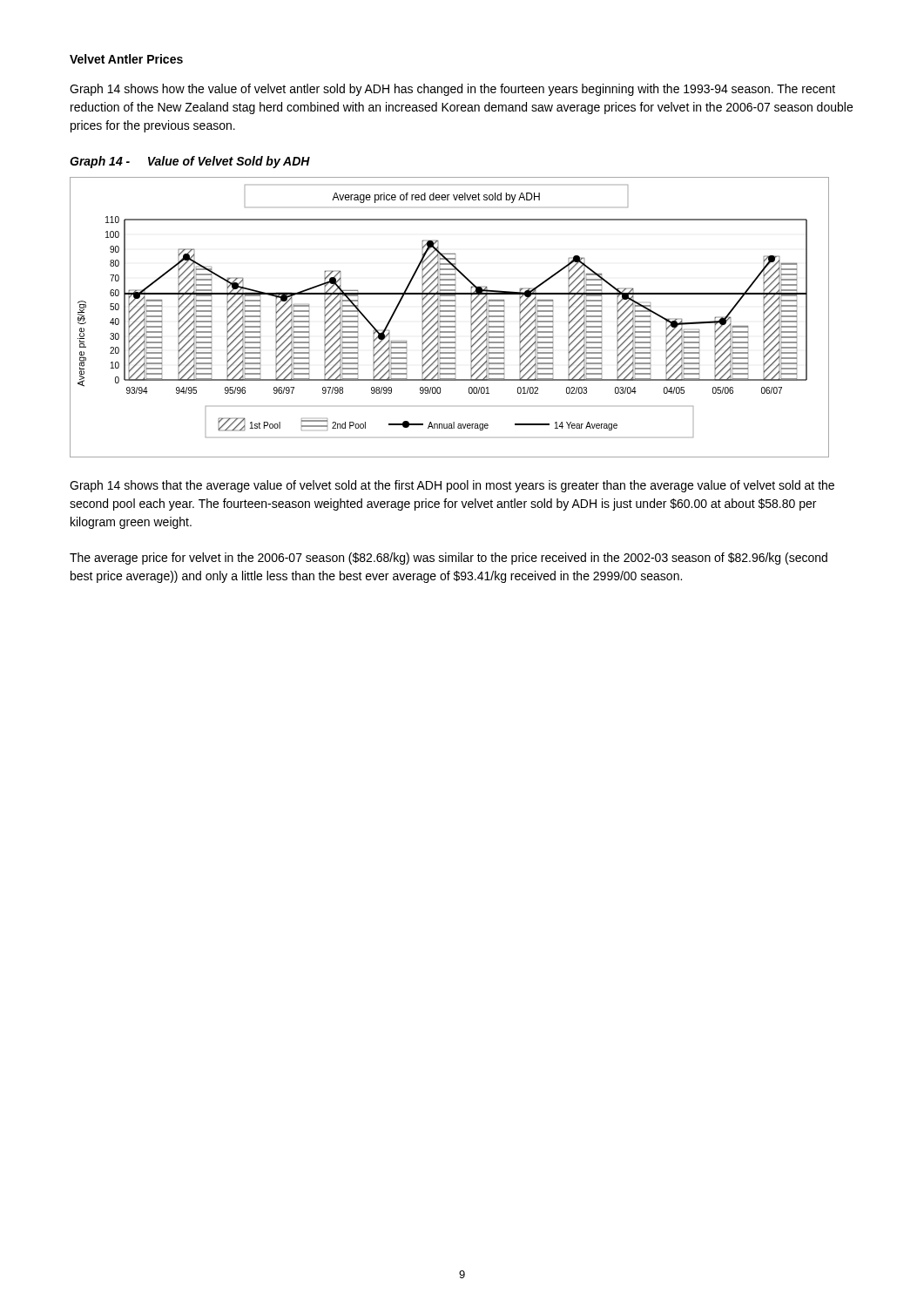Locate the region starting "Graph 14 shows how the value"
Viewport: 924px width, 1307px height.
point(461,107)
